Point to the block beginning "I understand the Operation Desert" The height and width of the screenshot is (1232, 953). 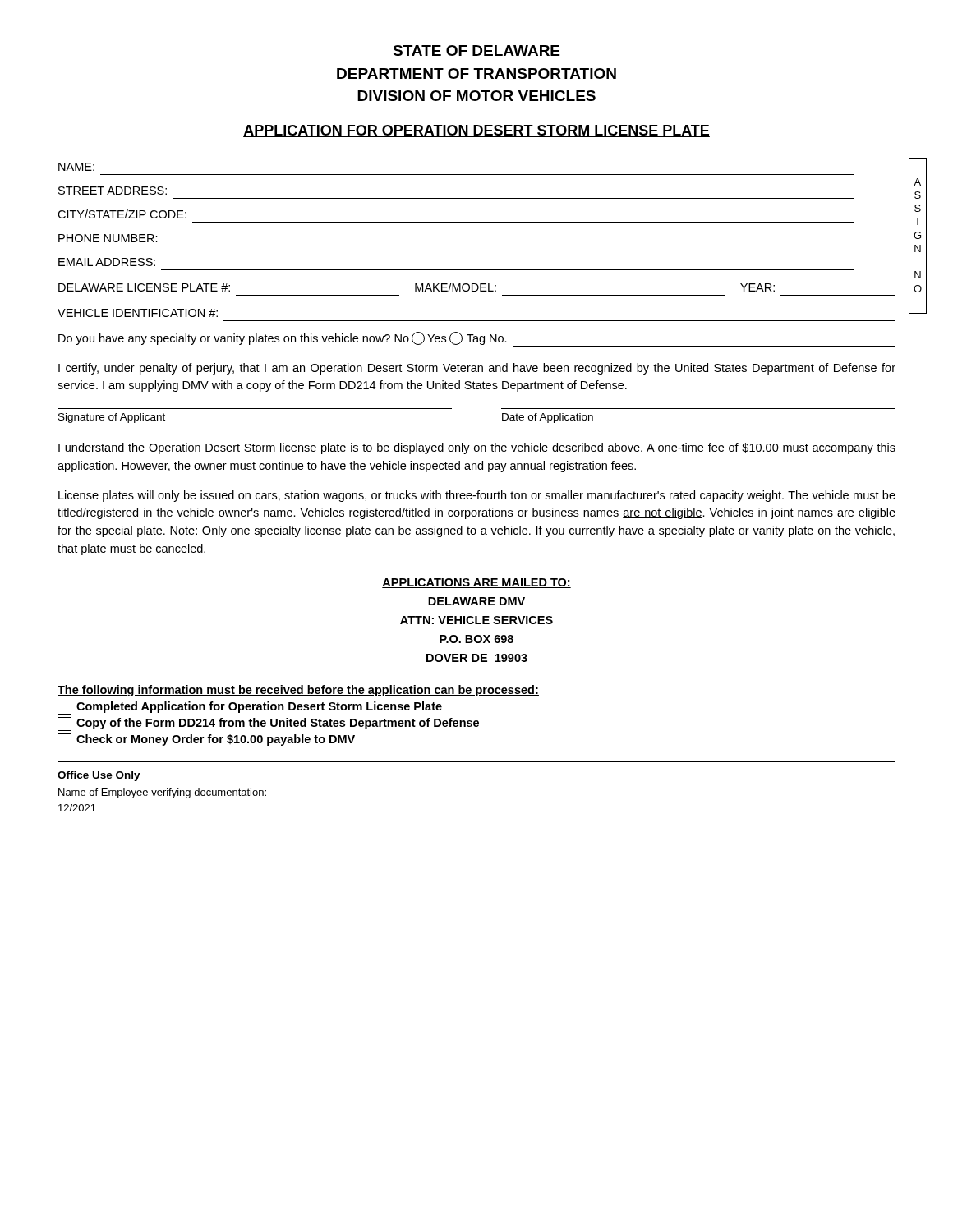[476, 457]
